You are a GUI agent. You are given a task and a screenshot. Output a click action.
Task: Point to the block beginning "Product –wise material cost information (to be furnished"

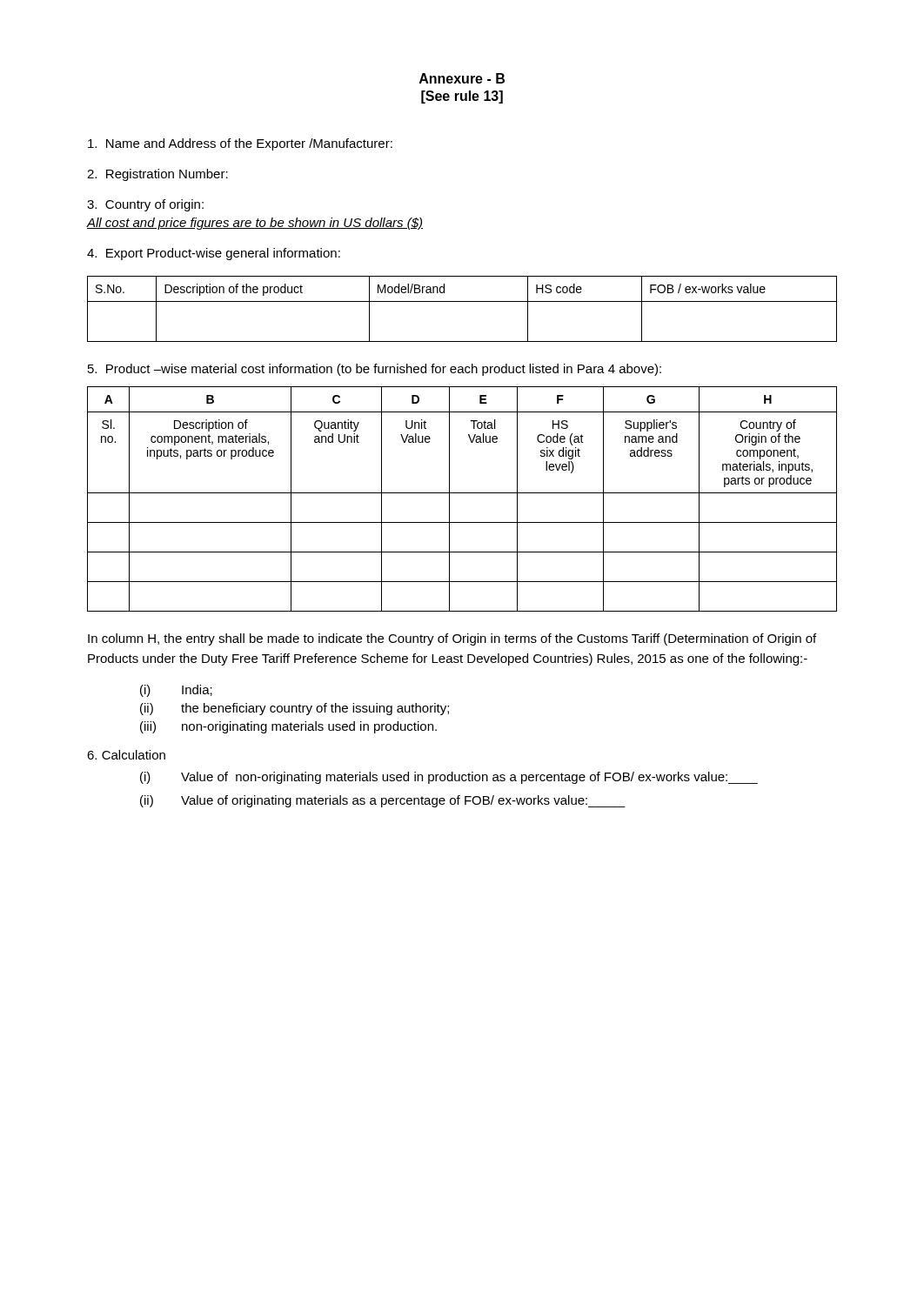(x=375, y=368)
